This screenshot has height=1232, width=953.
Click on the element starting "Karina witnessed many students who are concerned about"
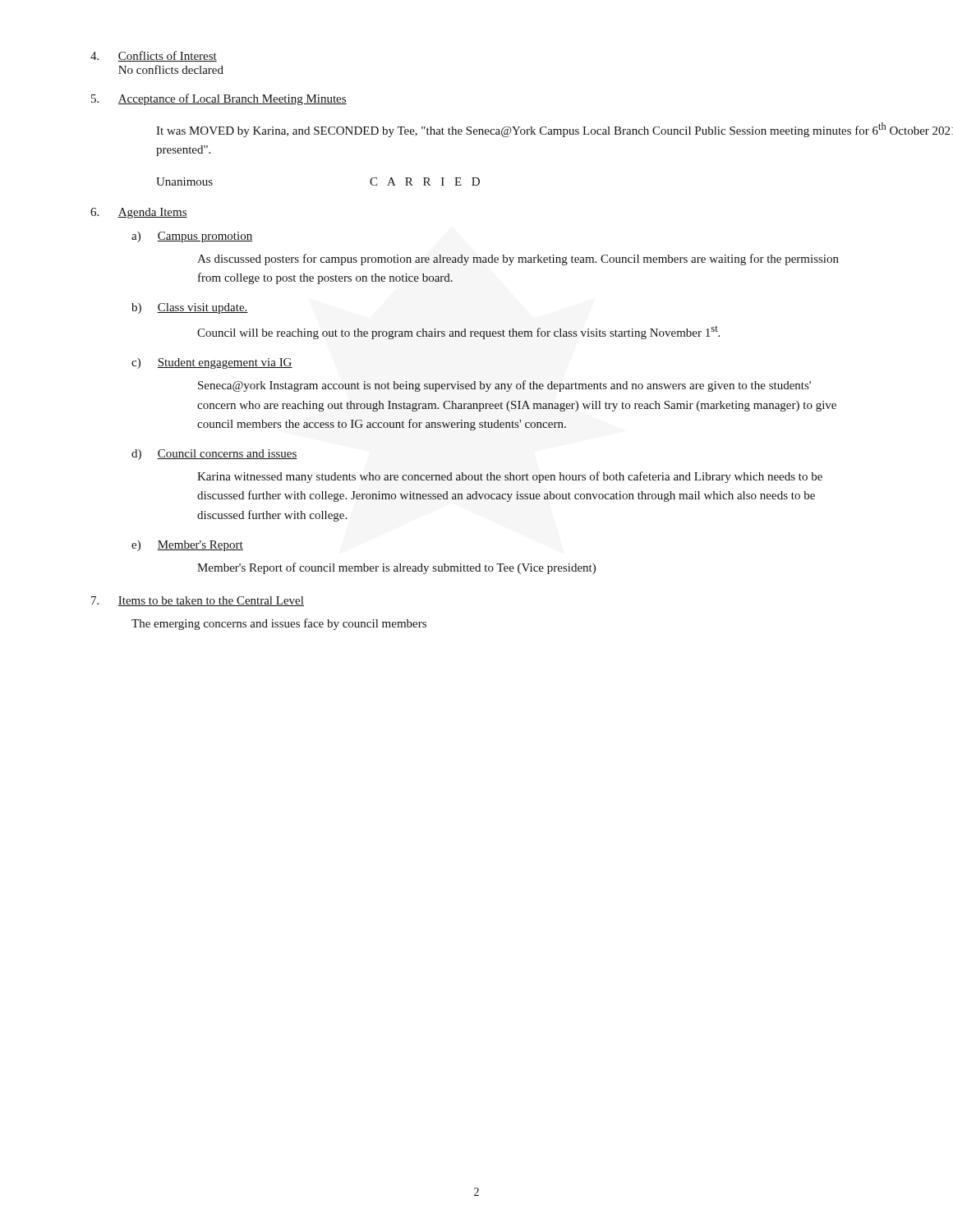pos(510,495)
